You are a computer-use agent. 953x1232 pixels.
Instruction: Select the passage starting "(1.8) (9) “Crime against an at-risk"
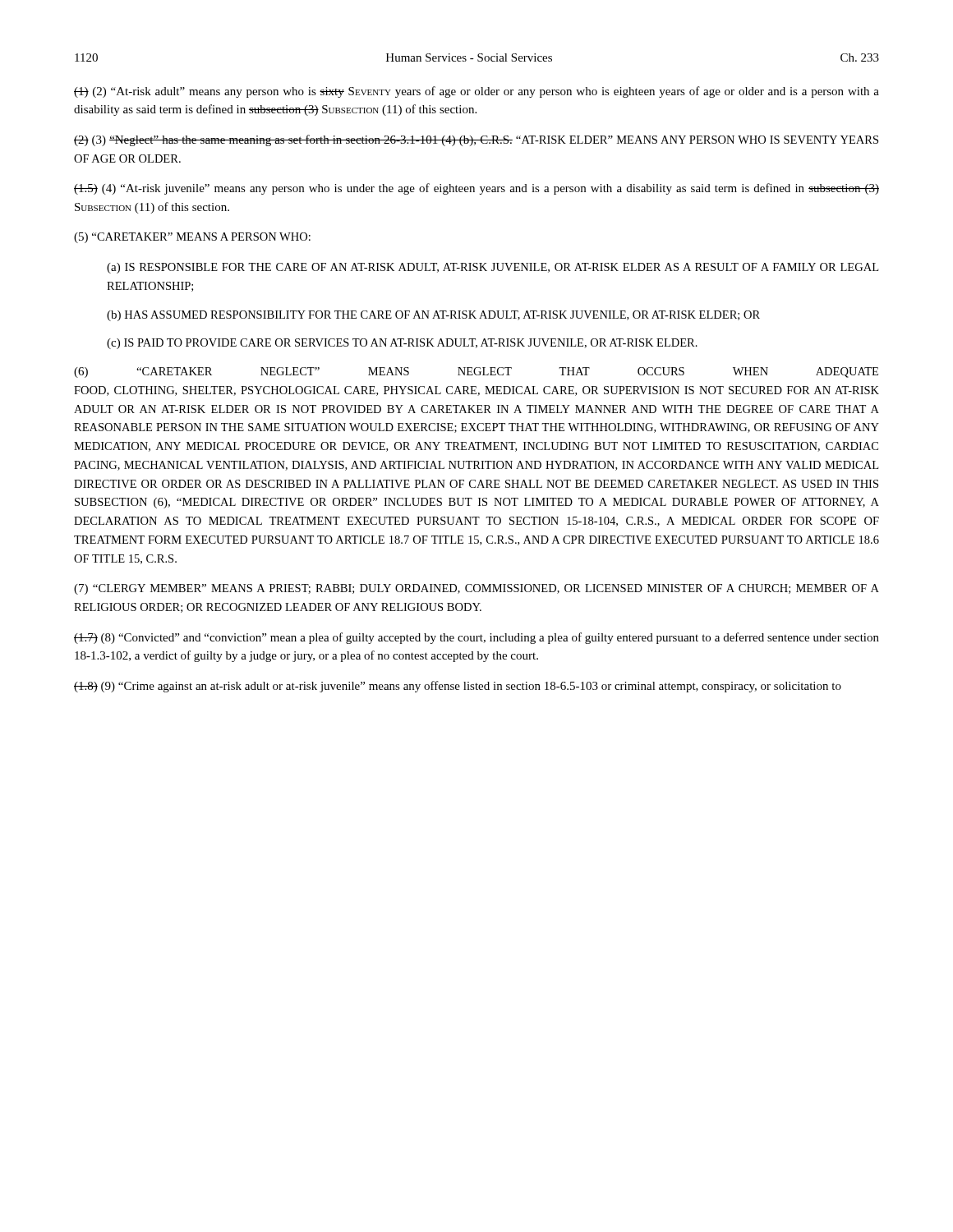pyautogui.click(x=458, y=686)
